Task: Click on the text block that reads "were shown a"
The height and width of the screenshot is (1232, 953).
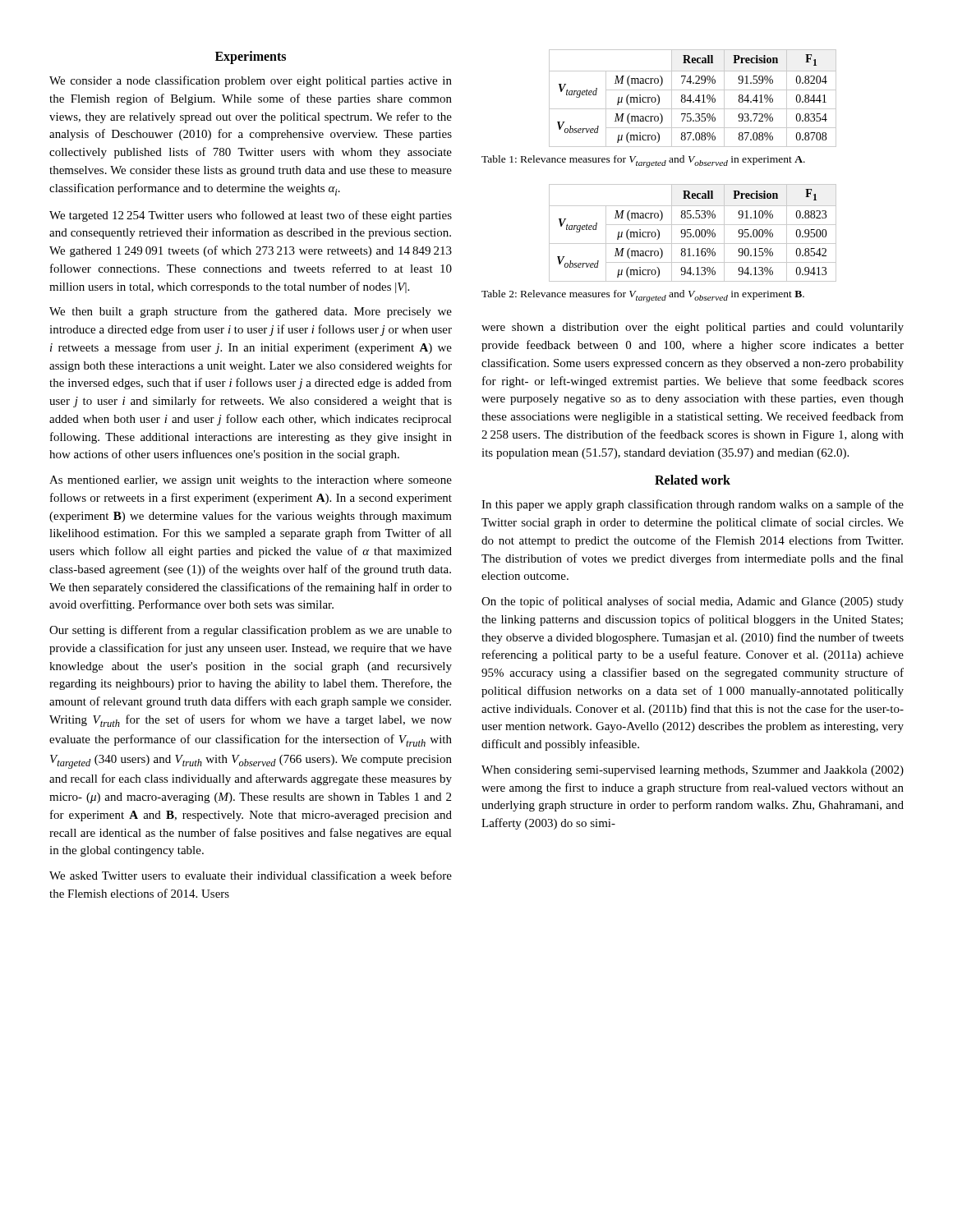Action: pyautogui.click(x=693, y=391)
